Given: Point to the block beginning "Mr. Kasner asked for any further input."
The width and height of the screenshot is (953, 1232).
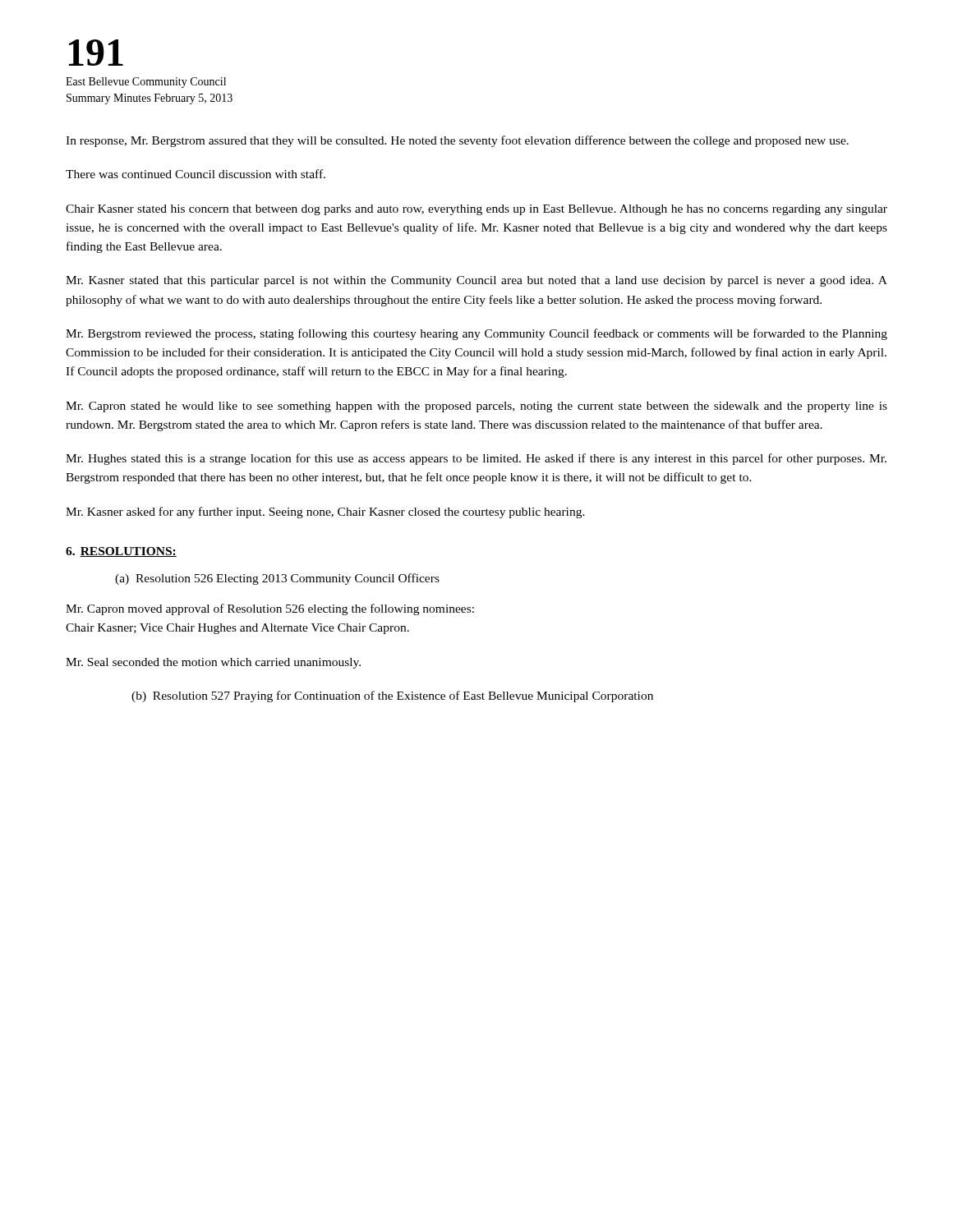Looking at the screenshot, I should (325, 511).
